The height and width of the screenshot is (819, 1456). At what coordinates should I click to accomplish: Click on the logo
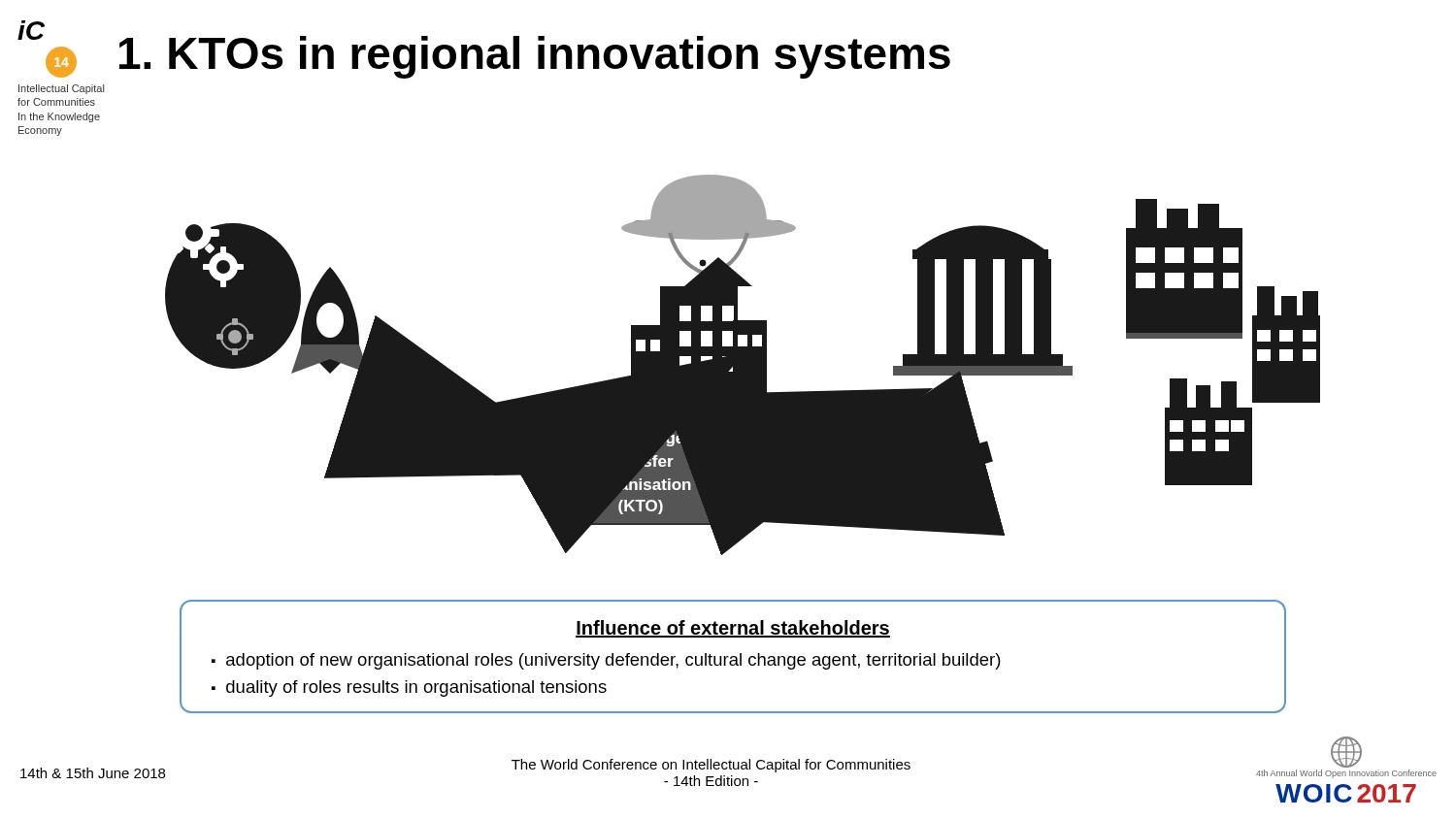click(x=61, y=77)
